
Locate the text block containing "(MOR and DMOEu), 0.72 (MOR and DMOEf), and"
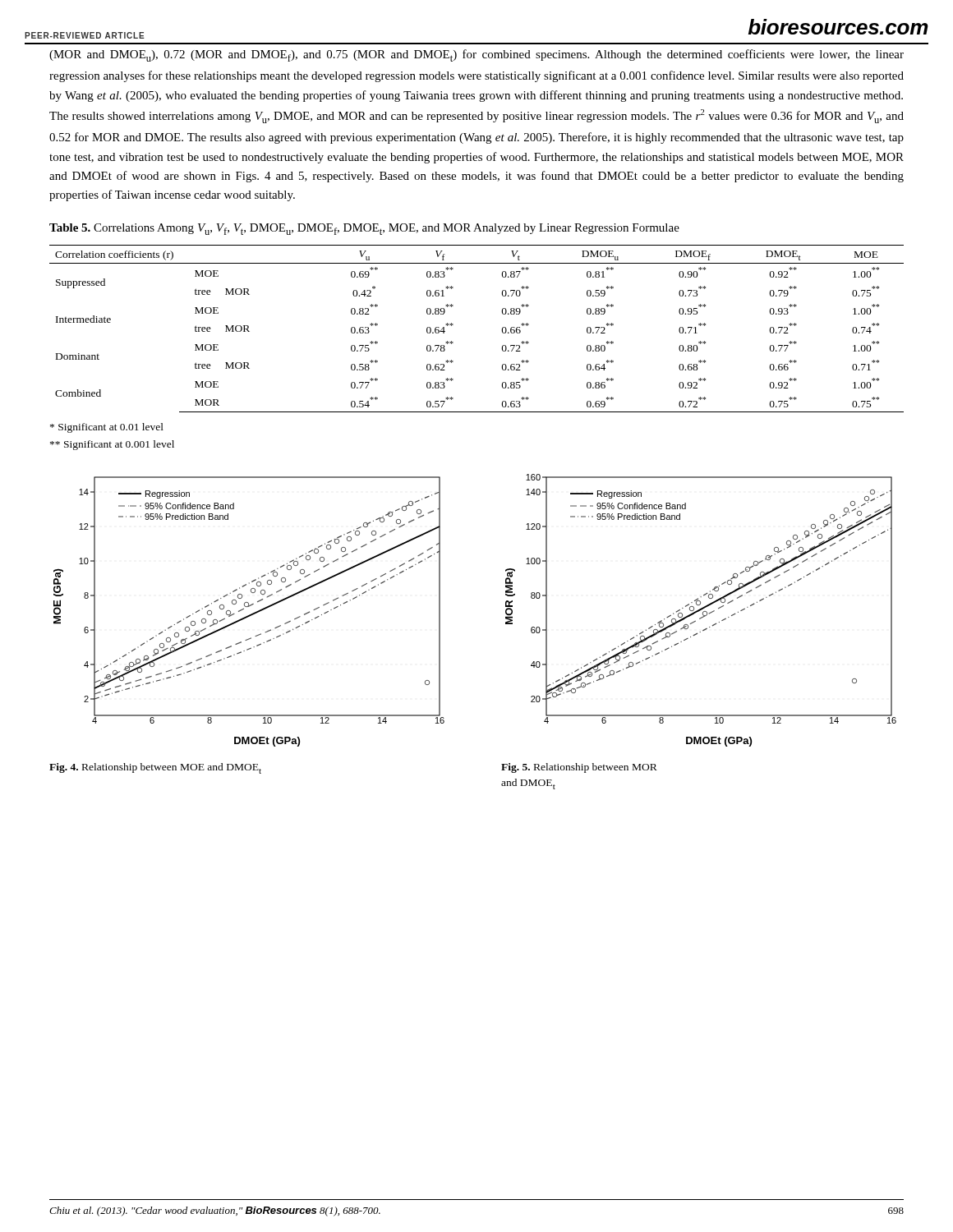476,124
